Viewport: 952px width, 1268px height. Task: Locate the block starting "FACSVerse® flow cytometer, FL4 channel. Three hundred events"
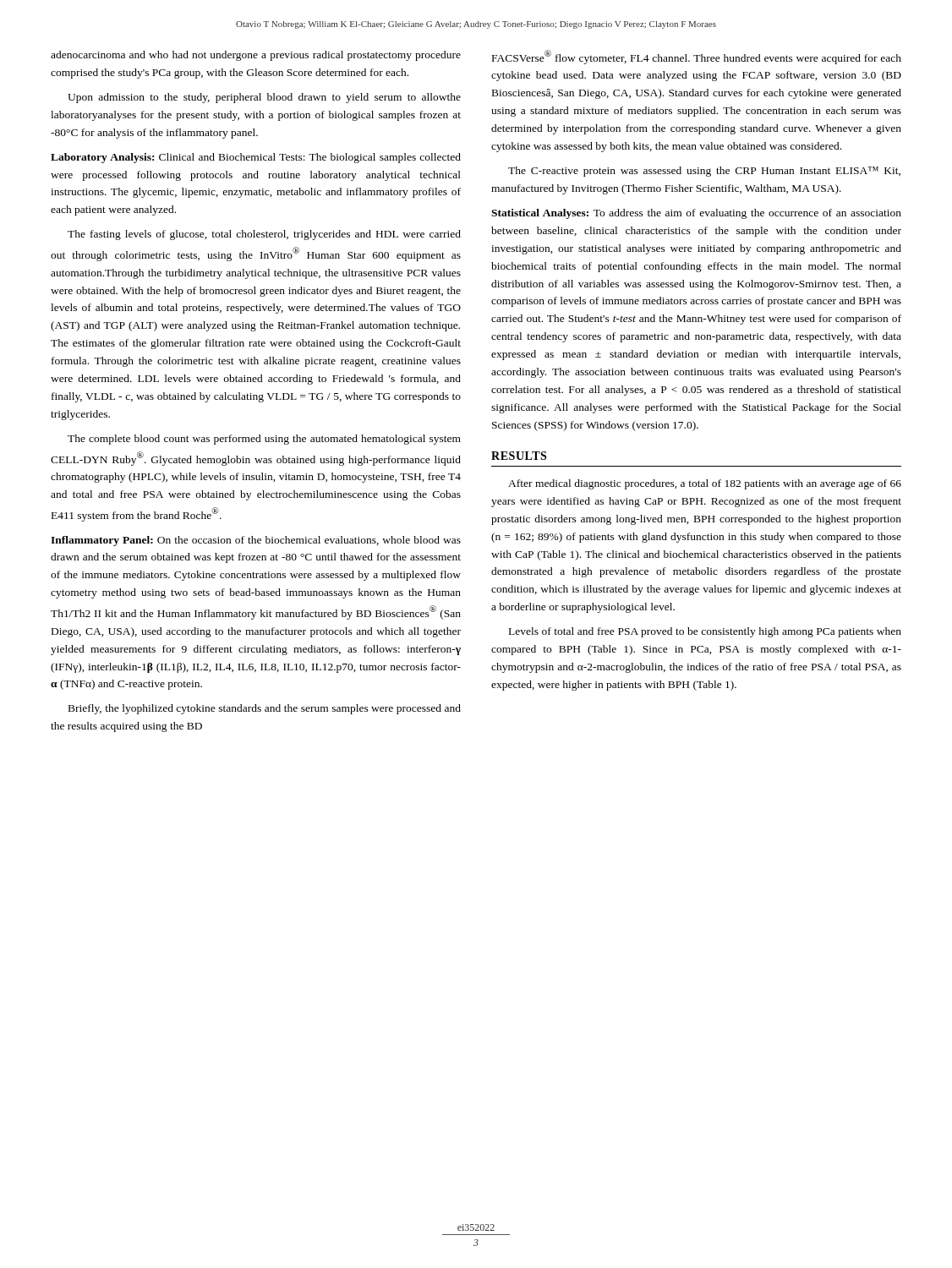(x=696, y=101)
